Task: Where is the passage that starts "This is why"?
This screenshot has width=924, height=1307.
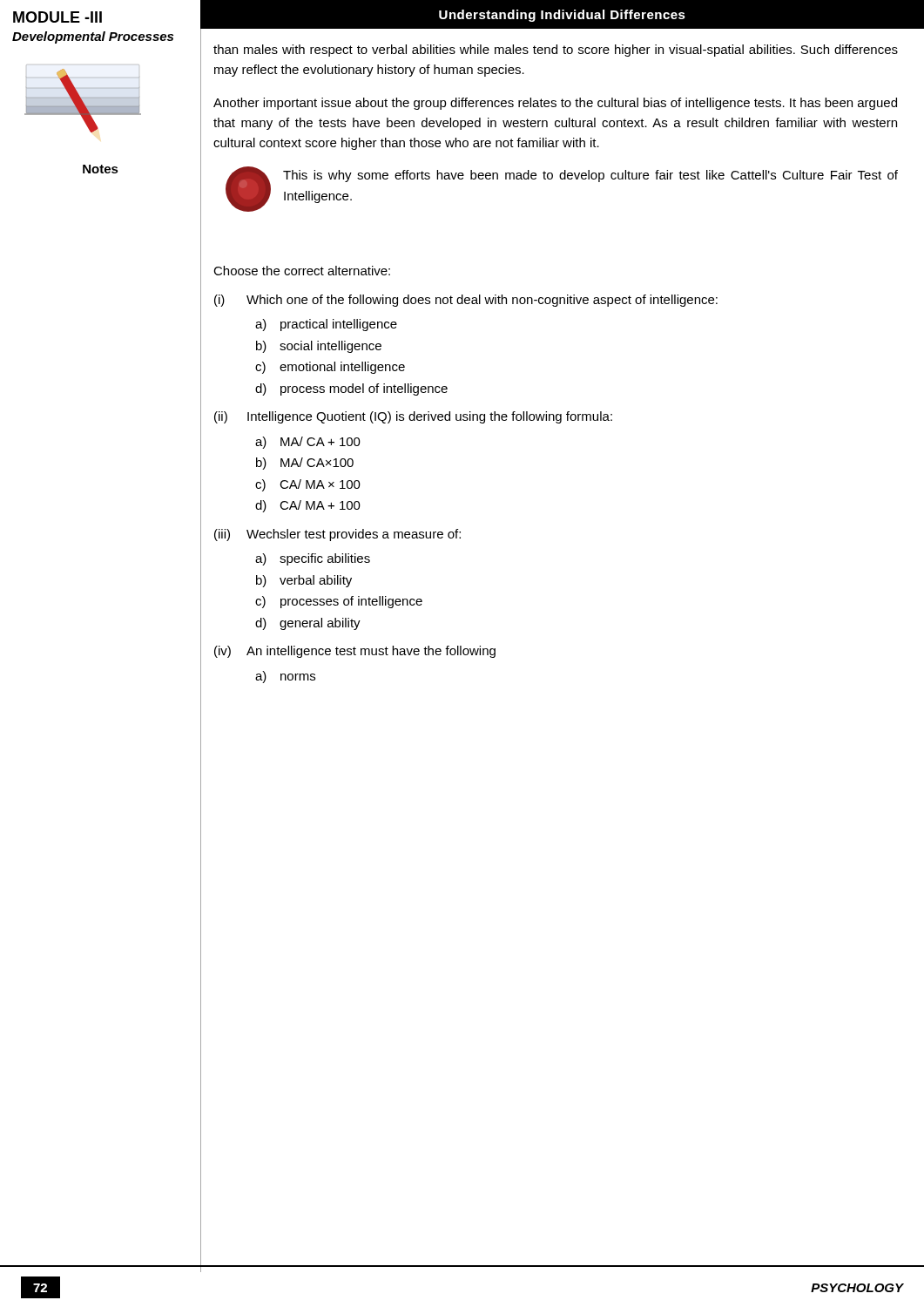Action: tap(556, 189)
